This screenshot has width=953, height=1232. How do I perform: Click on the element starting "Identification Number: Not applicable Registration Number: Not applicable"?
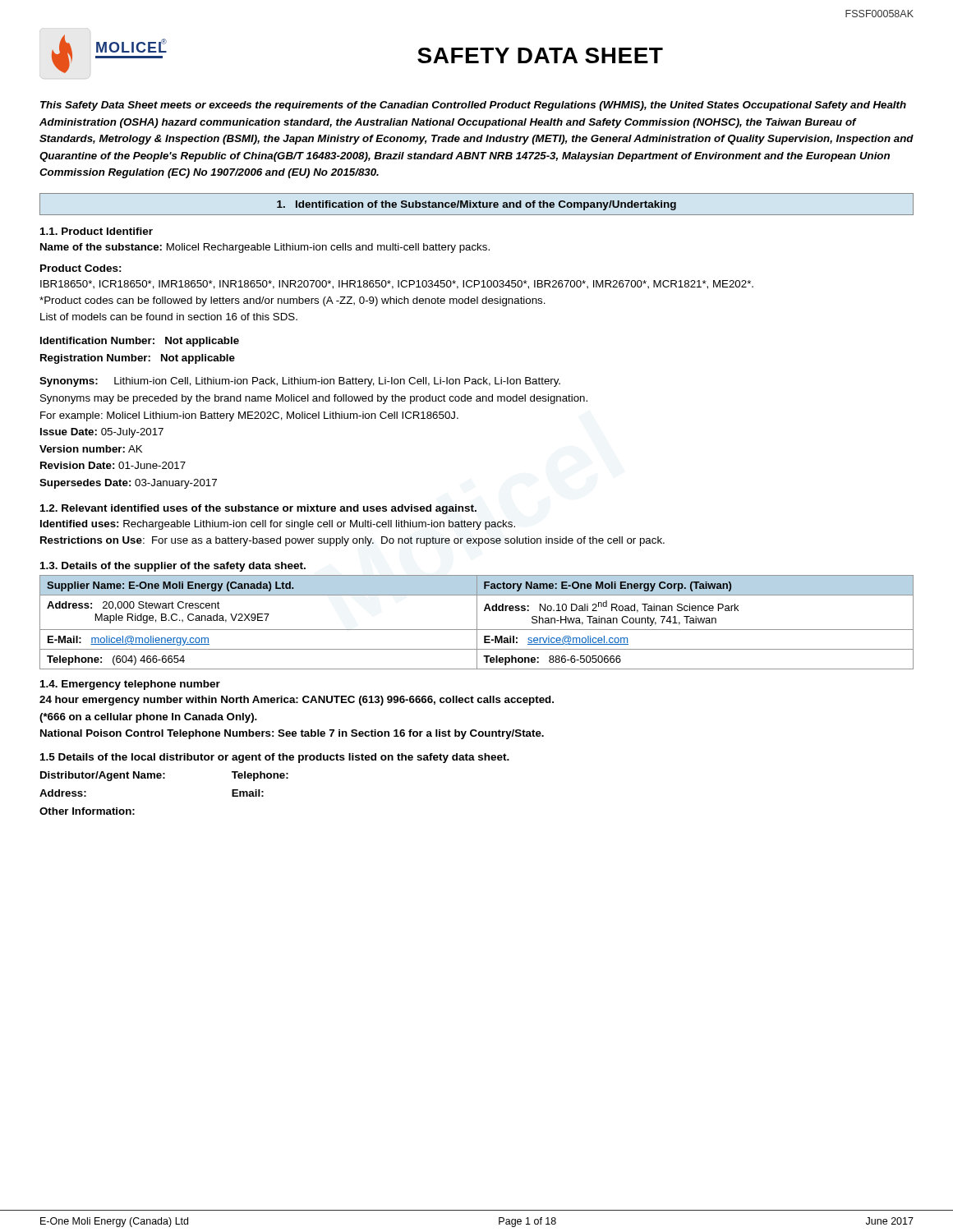(139, 349)
